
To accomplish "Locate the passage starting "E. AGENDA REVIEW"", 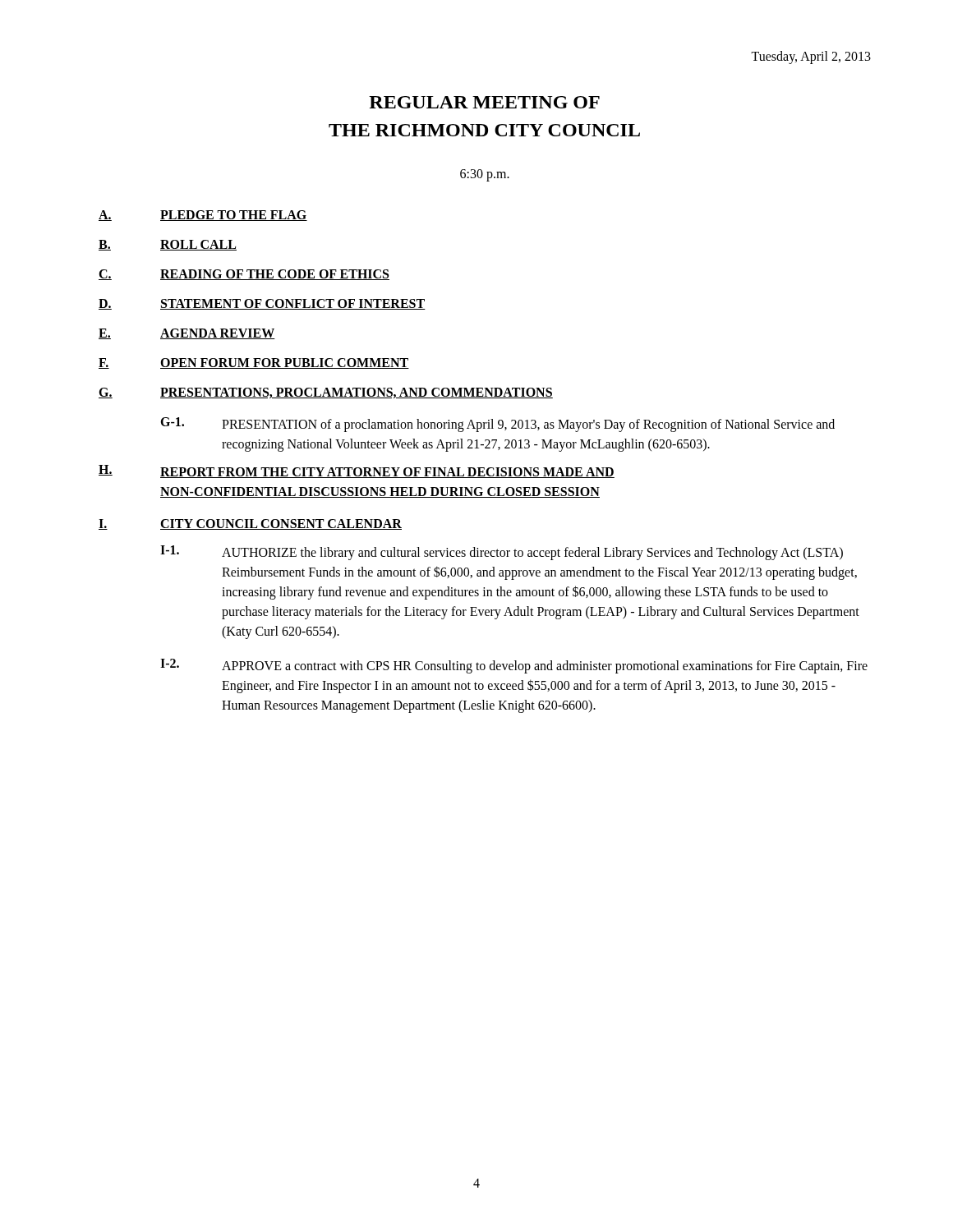I will coord(187,334).
